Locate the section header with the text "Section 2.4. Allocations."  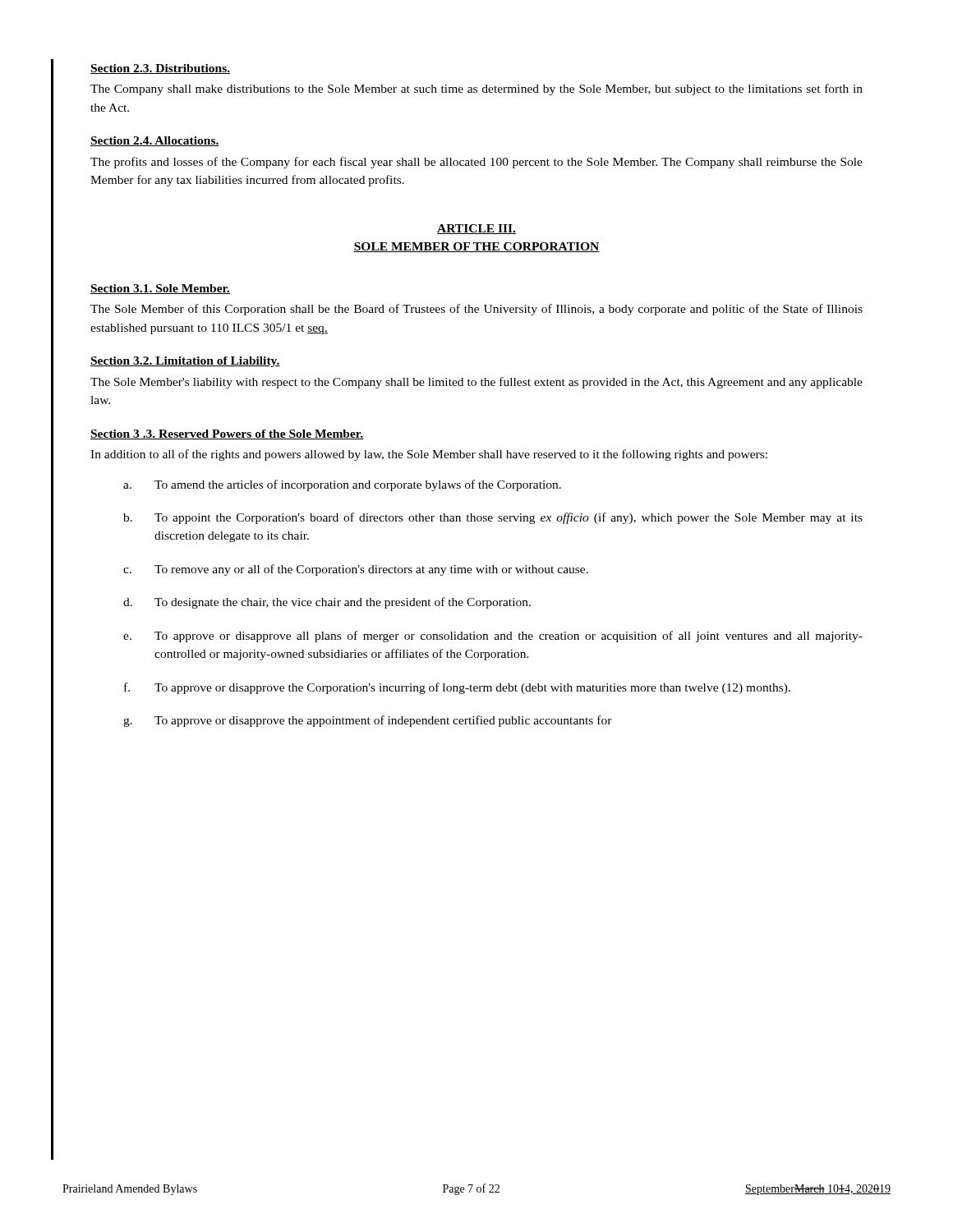coord(155,140)
